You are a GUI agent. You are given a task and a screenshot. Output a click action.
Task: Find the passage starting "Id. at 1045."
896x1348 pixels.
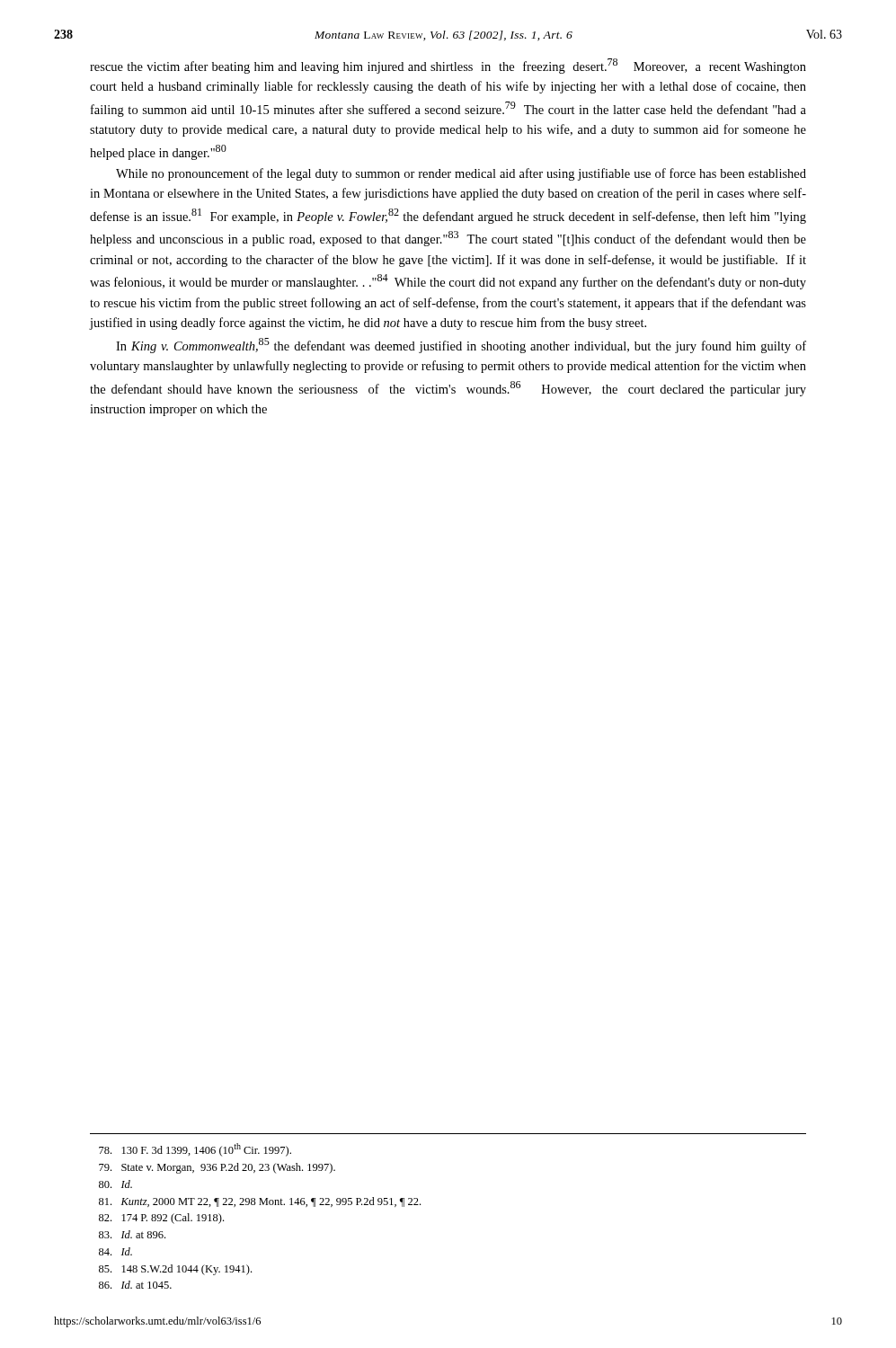(131, 1285)
